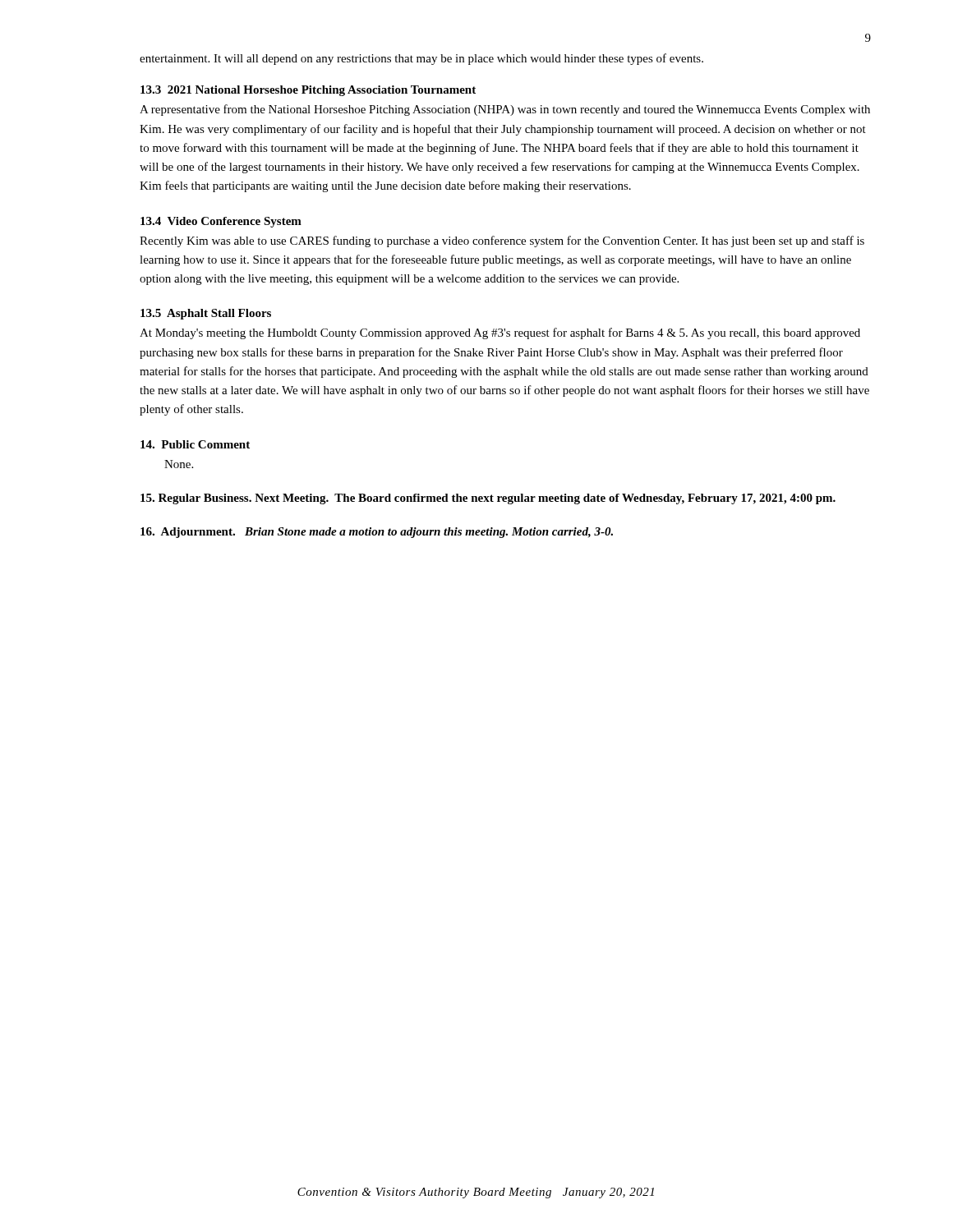The image size is (953, 1232).
Task: Locate the text starting "Regular Business. Next Meeting. The"
Action: pyautogui.click(x=488, y=498)
